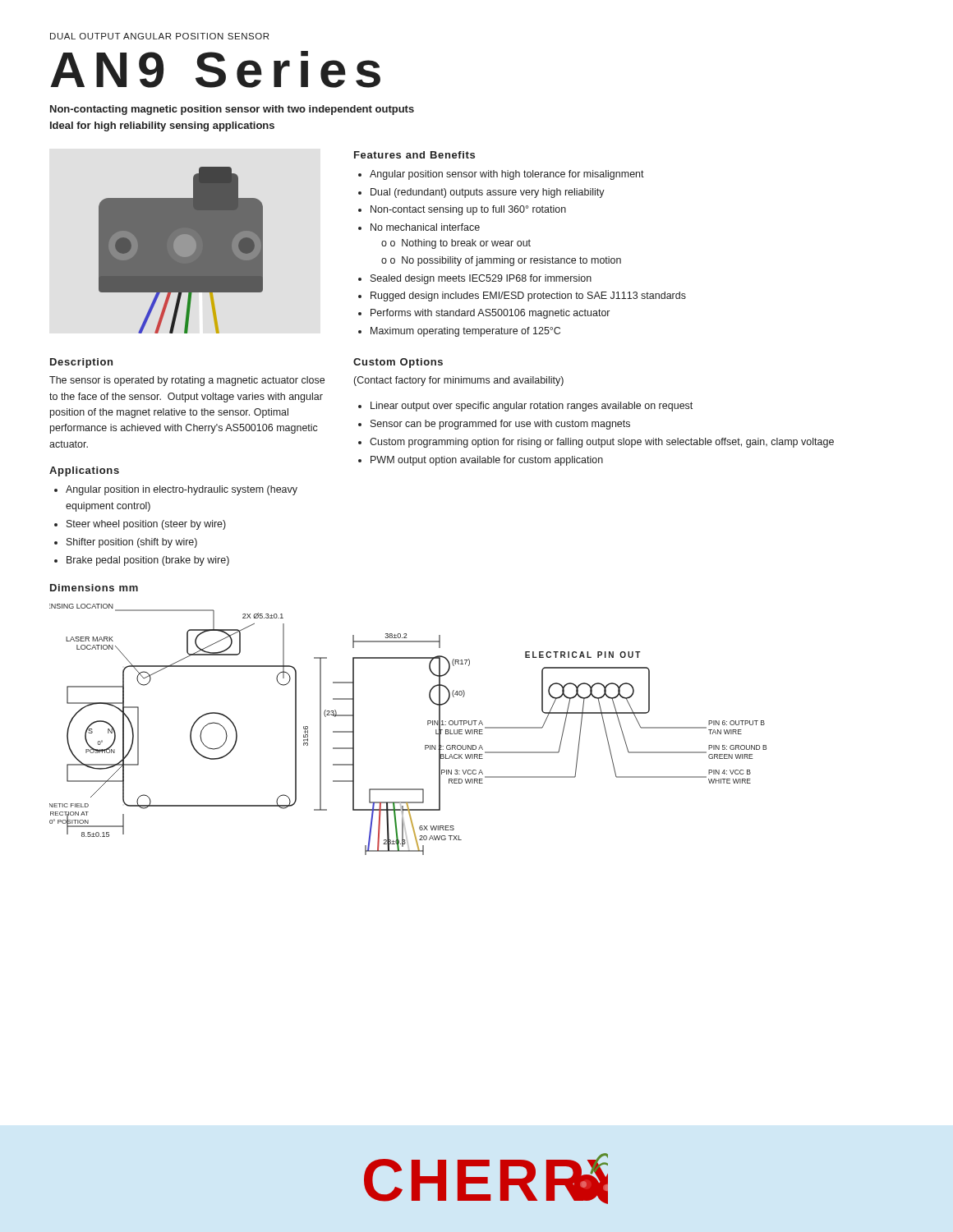
Task: Locate the text starting "Non-contact sensing up"
Action: [x=468, y=210]
